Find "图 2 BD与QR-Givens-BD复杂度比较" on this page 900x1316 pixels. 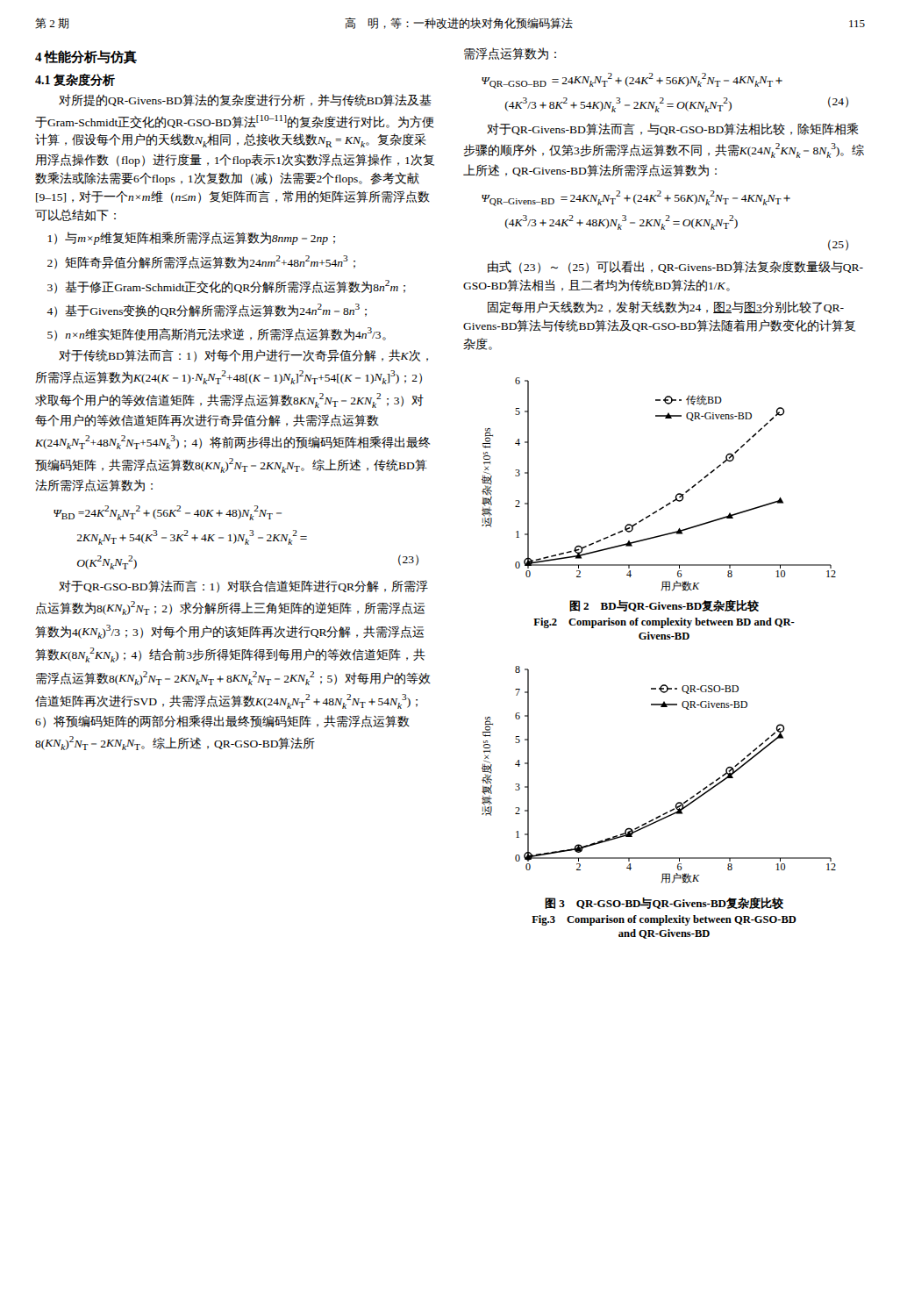point(664,606)
